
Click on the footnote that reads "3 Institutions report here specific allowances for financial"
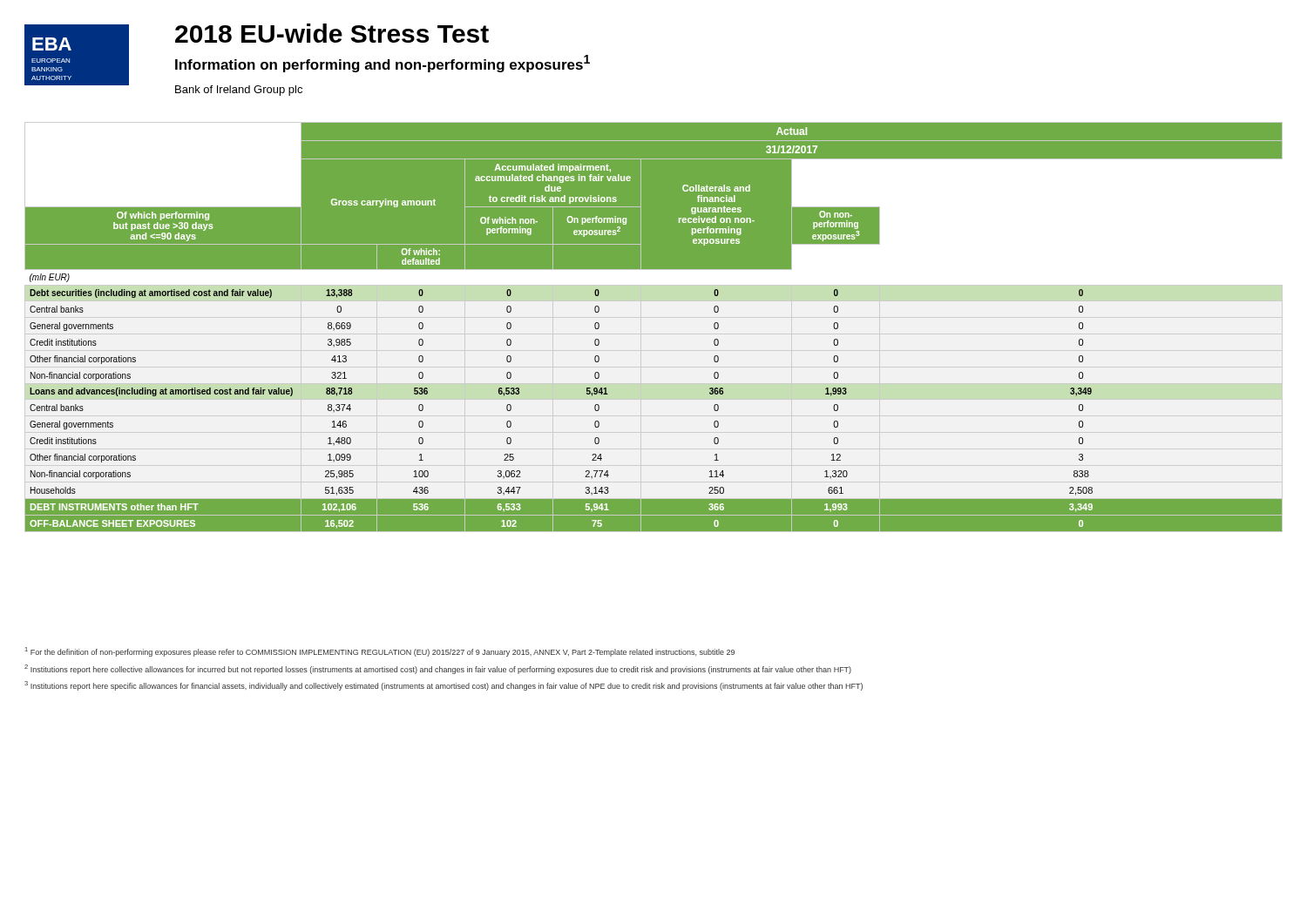[x=444, y=685]
